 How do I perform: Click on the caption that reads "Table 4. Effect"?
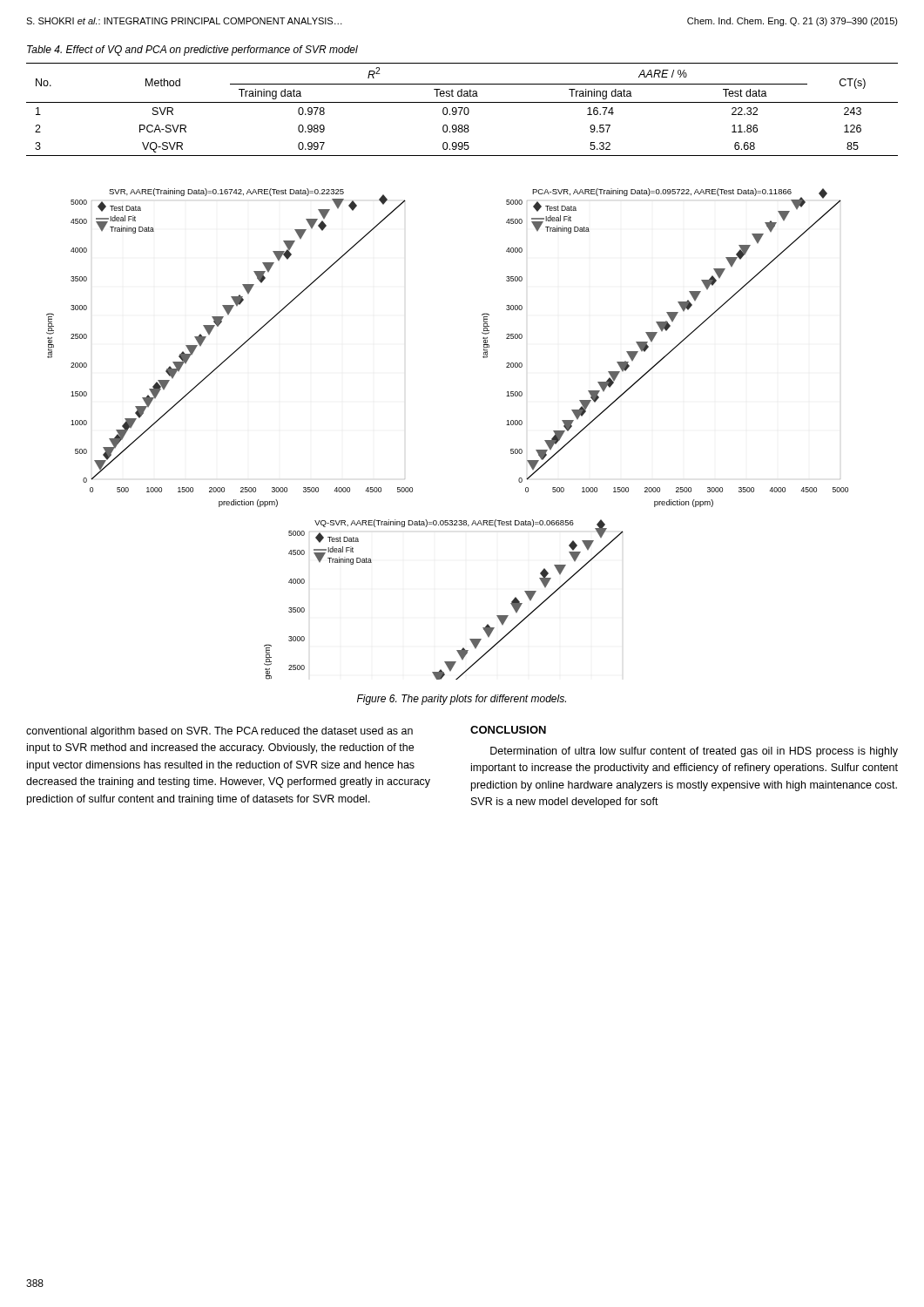click(x=192, y=50)
